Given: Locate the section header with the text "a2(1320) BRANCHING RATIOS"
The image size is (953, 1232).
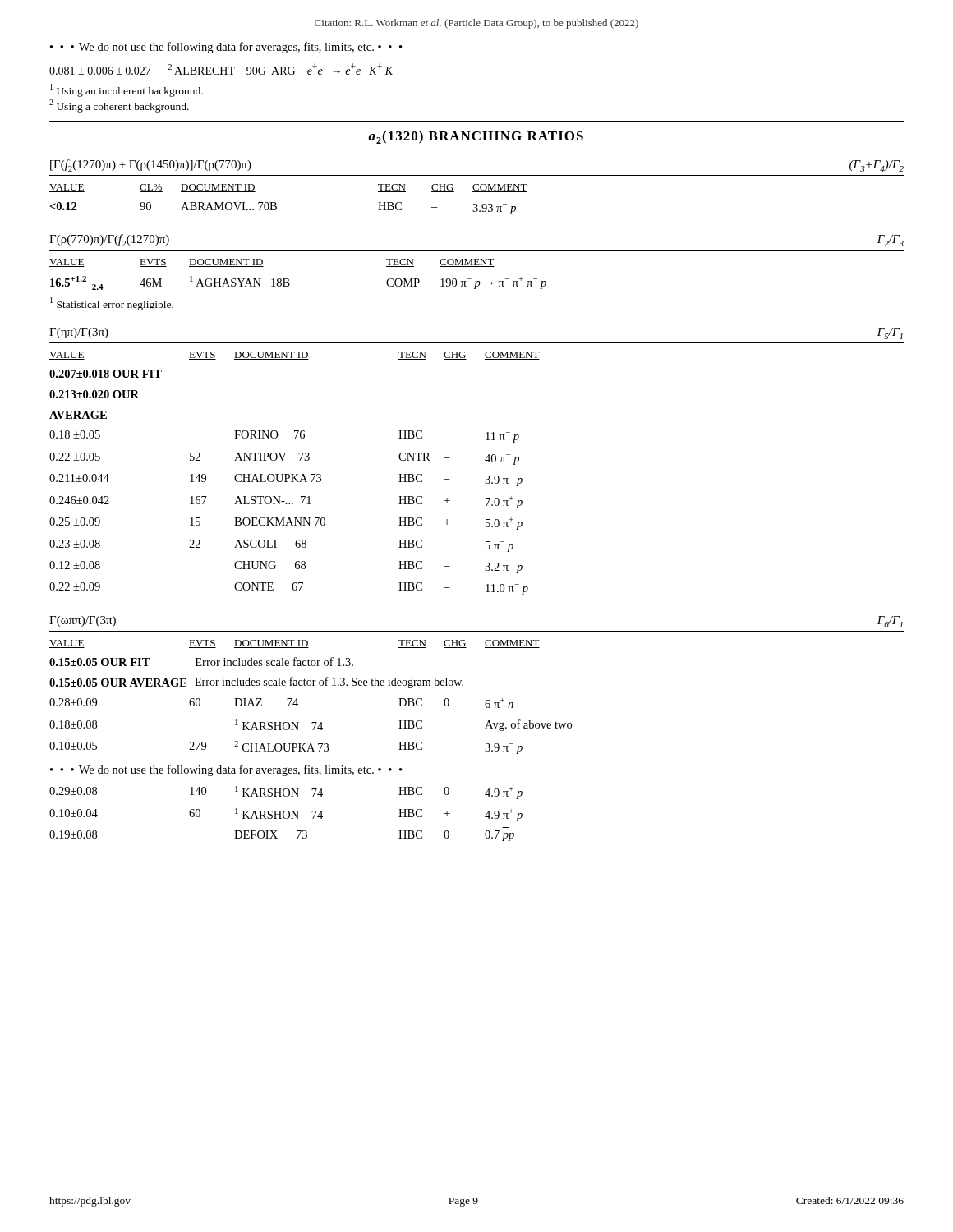Looking at the screenshot, I should (x=476, y=138).
